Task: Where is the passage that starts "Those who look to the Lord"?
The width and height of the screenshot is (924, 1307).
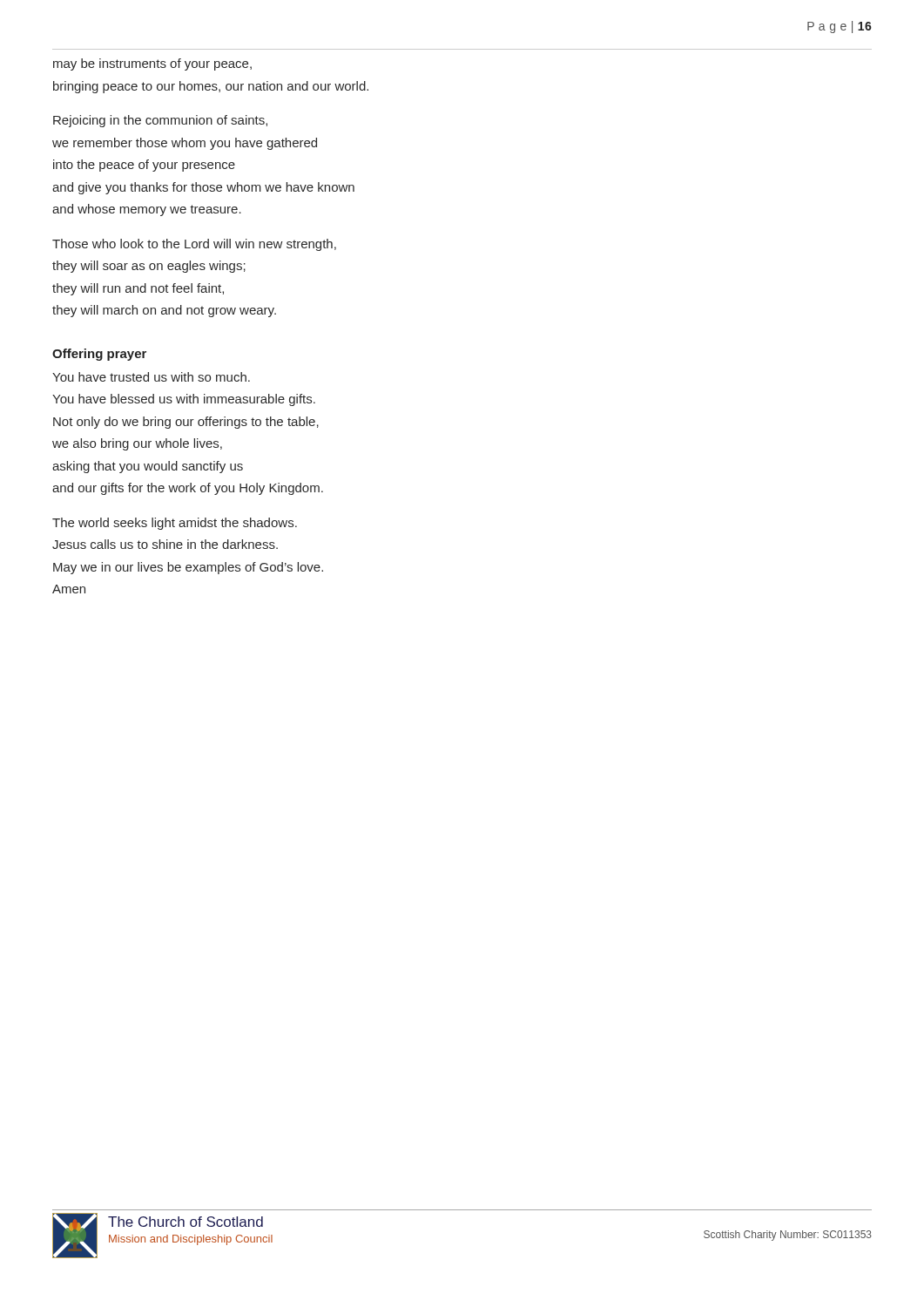Action: 194,245
